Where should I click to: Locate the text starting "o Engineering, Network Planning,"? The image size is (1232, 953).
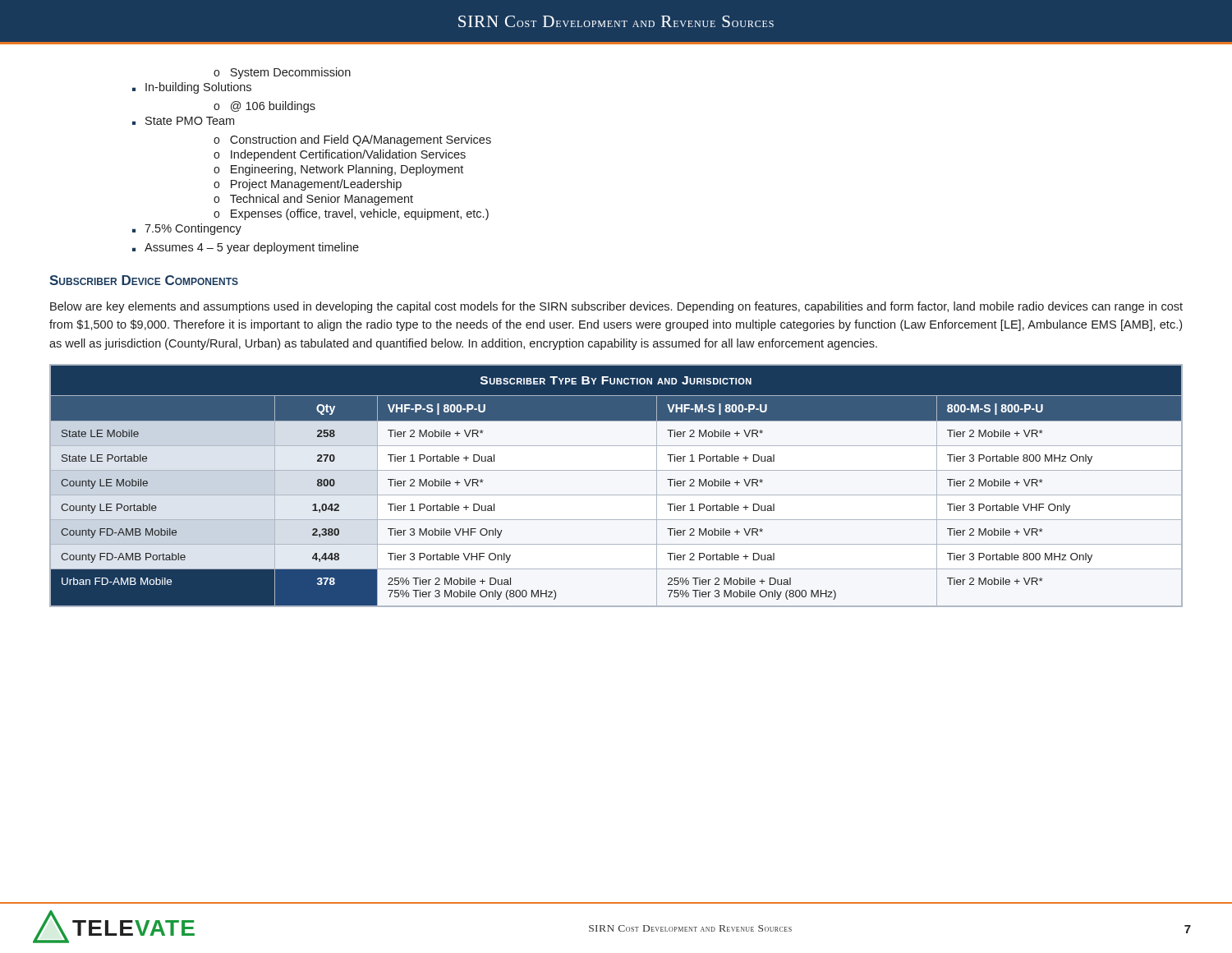point(338,169)
